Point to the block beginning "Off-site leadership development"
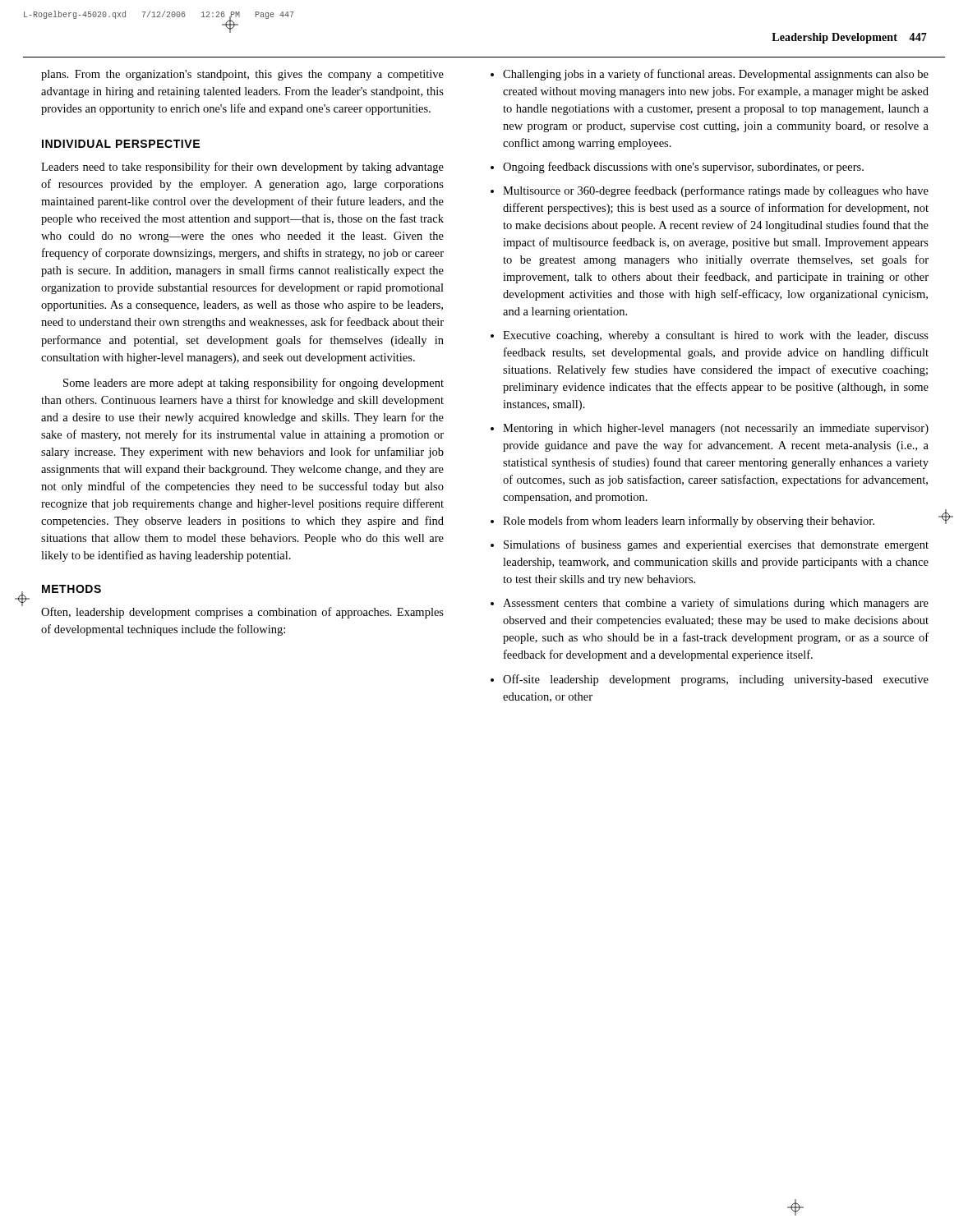 pos(707,688)
